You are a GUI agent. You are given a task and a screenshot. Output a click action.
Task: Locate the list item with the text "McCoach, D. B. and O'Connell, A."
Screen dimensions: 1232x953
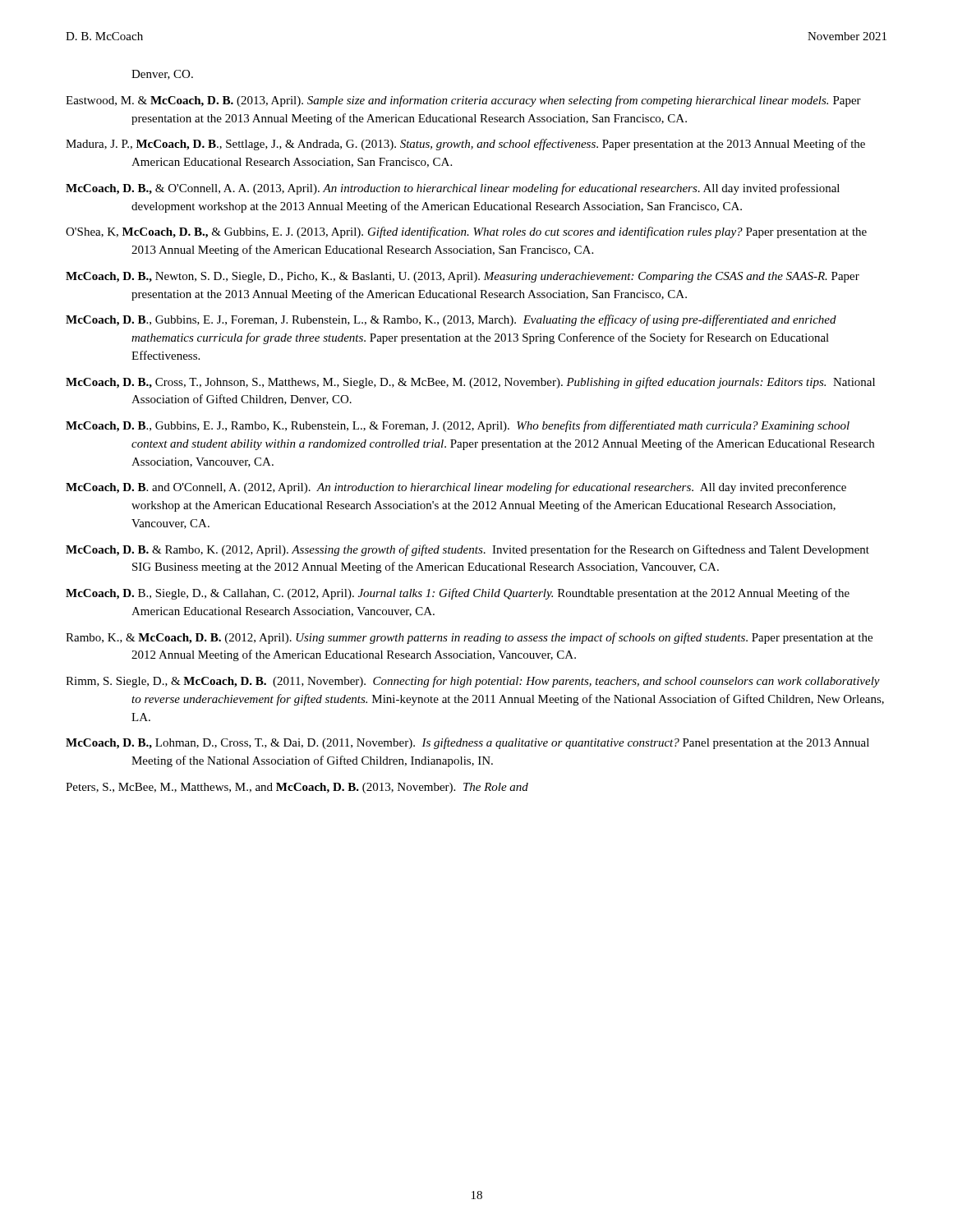point(456,505)
